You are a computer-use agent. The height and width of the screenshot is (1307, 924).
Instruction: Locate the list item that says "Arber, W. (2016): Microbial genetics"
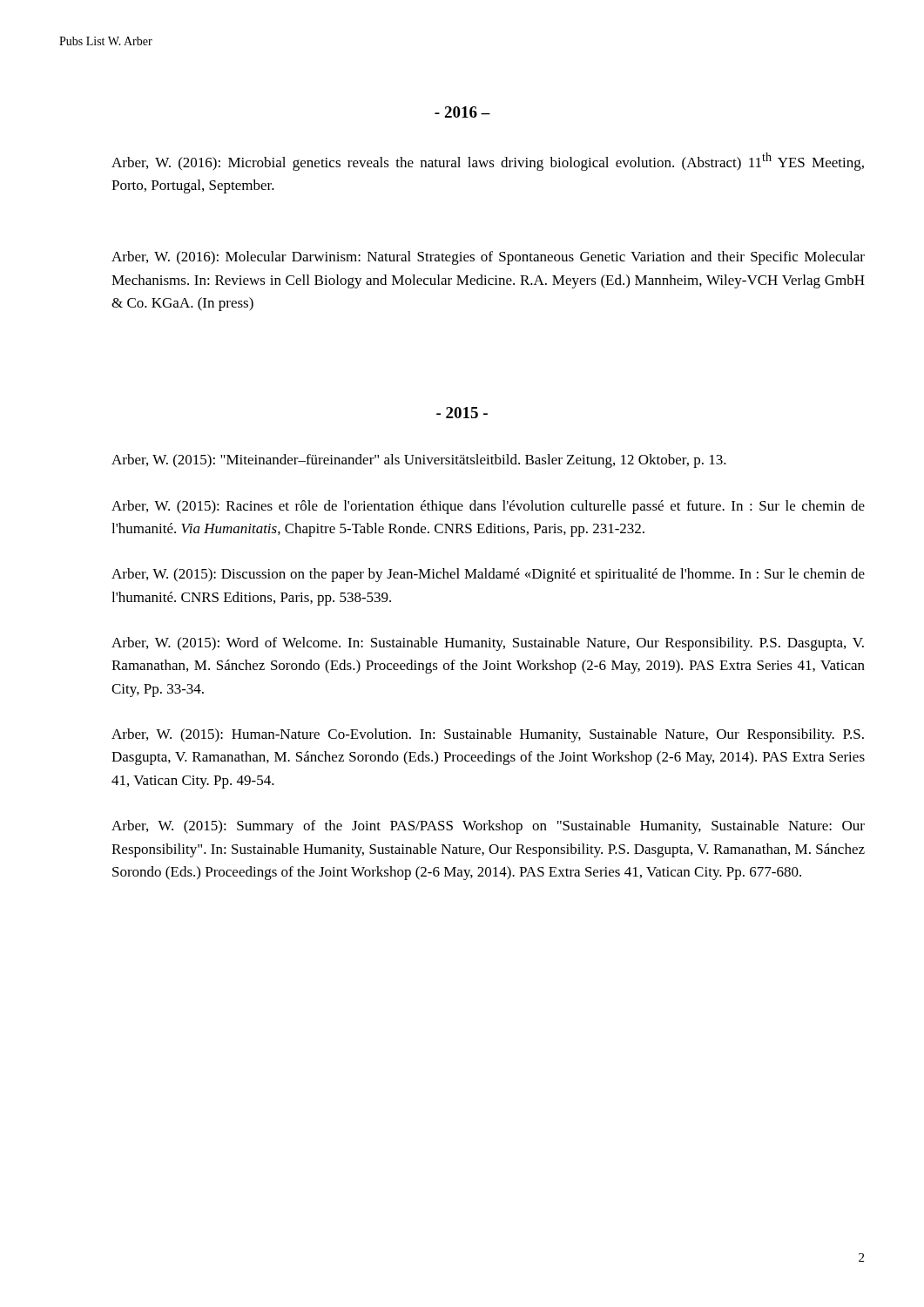(x=462, y=173)
